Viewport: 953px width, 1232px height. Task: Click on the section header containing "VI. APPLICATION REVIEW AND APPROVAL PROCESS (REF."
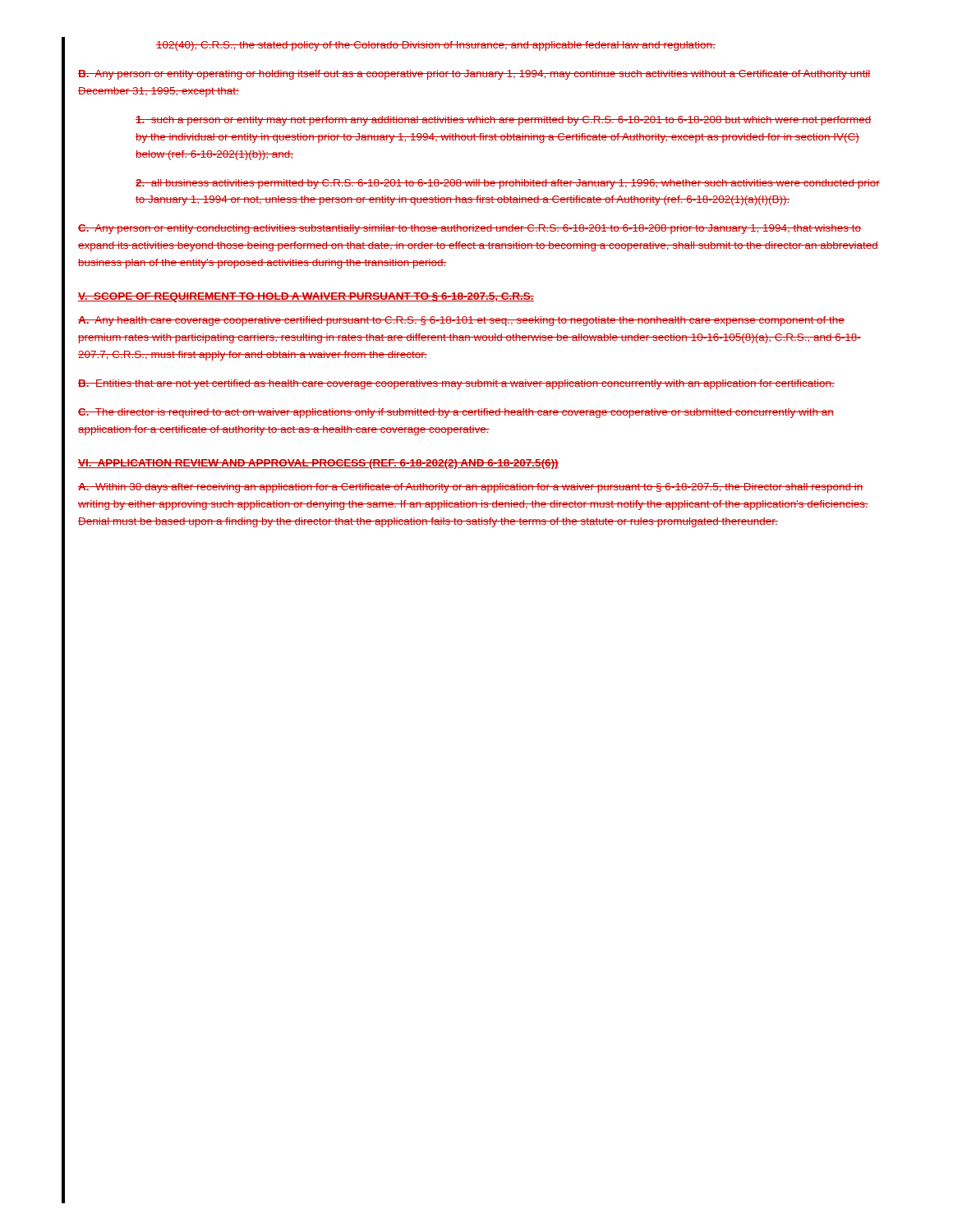click(x=318, y=462)
